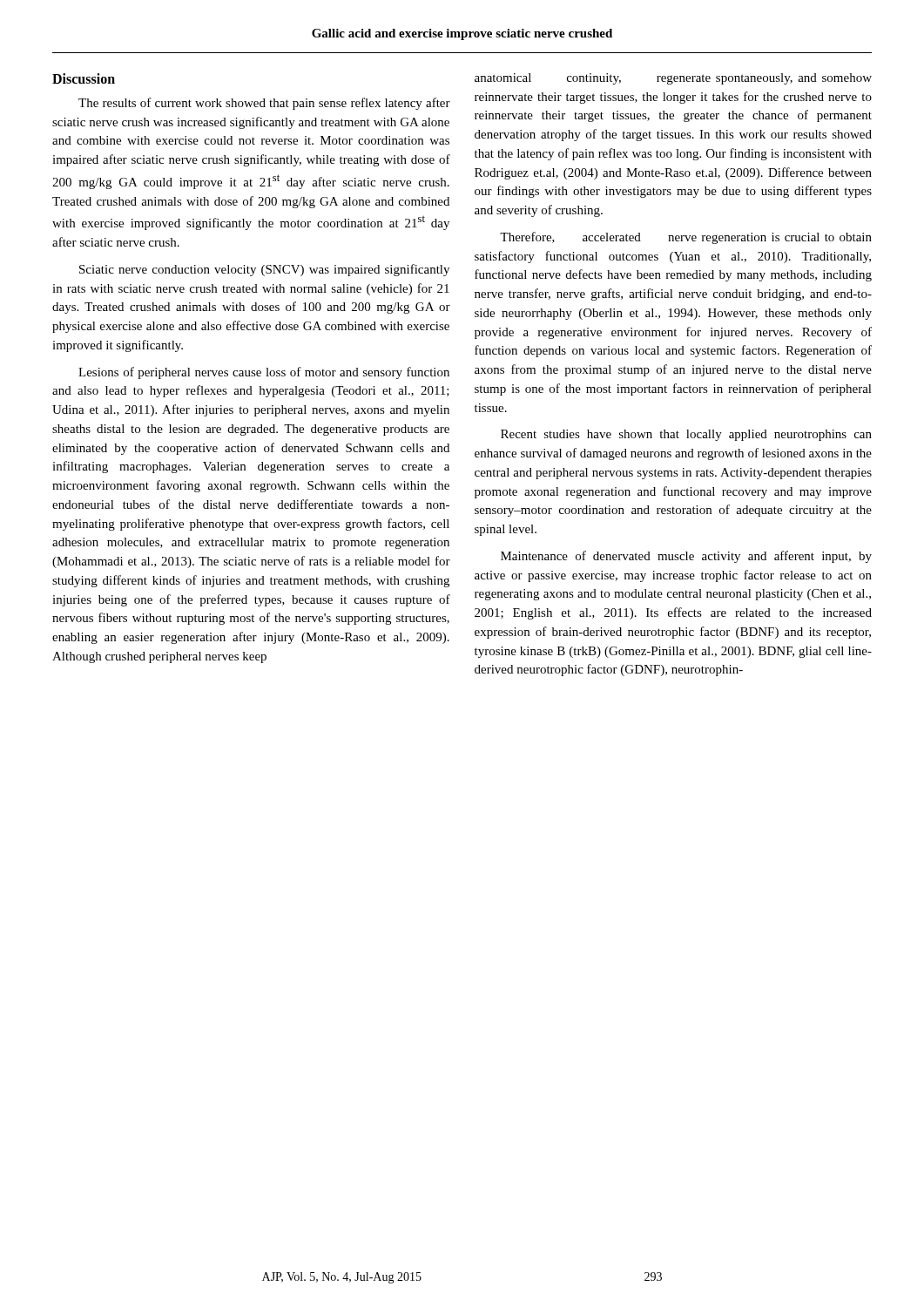Locate the block starting "Sciatic nerve conduction"
The height and width of the screenshot is (1307, 924).
coord(251,308)
